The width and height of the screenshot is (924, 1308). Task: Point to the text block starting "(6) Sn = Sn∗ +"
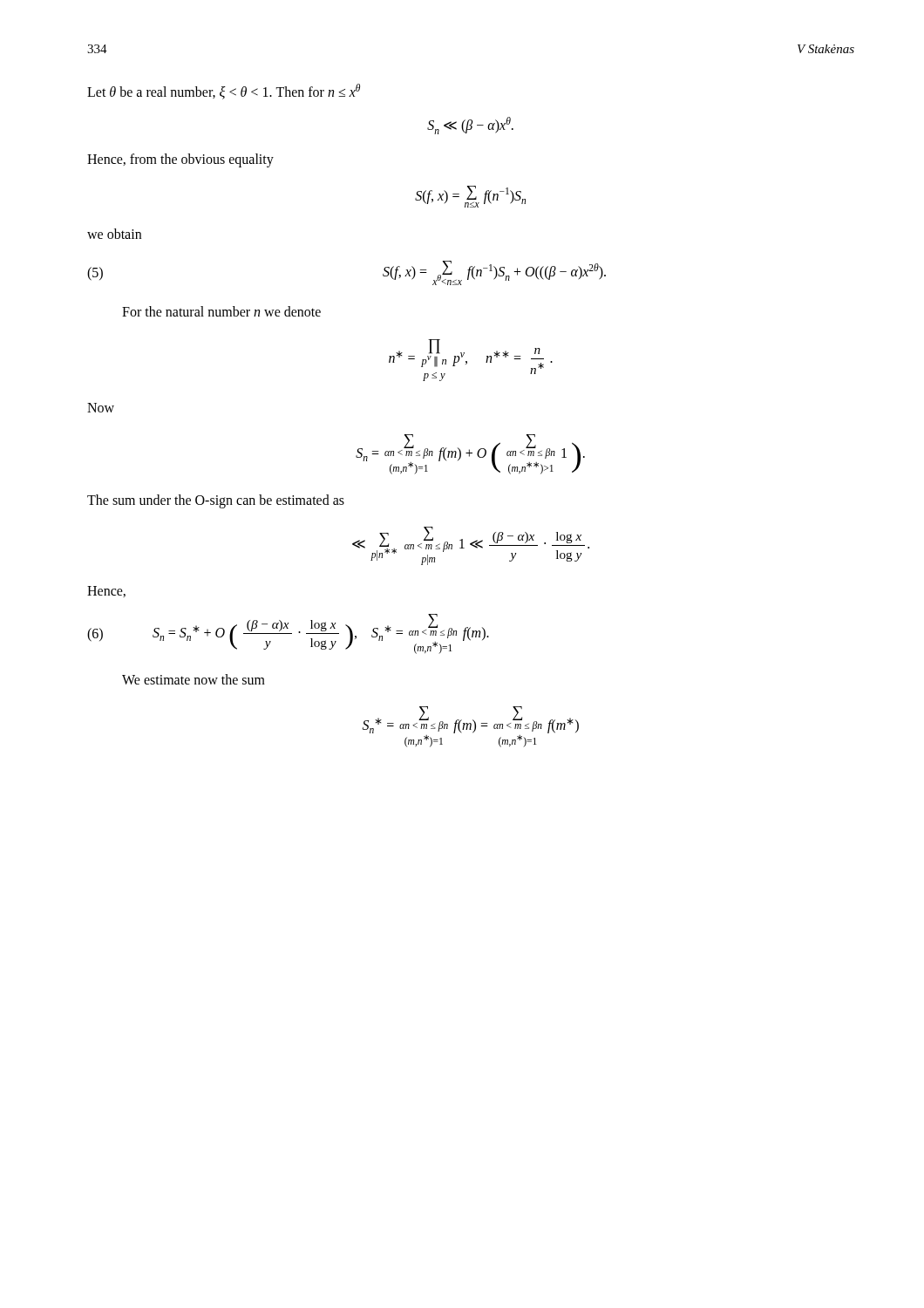coord(471,634)
